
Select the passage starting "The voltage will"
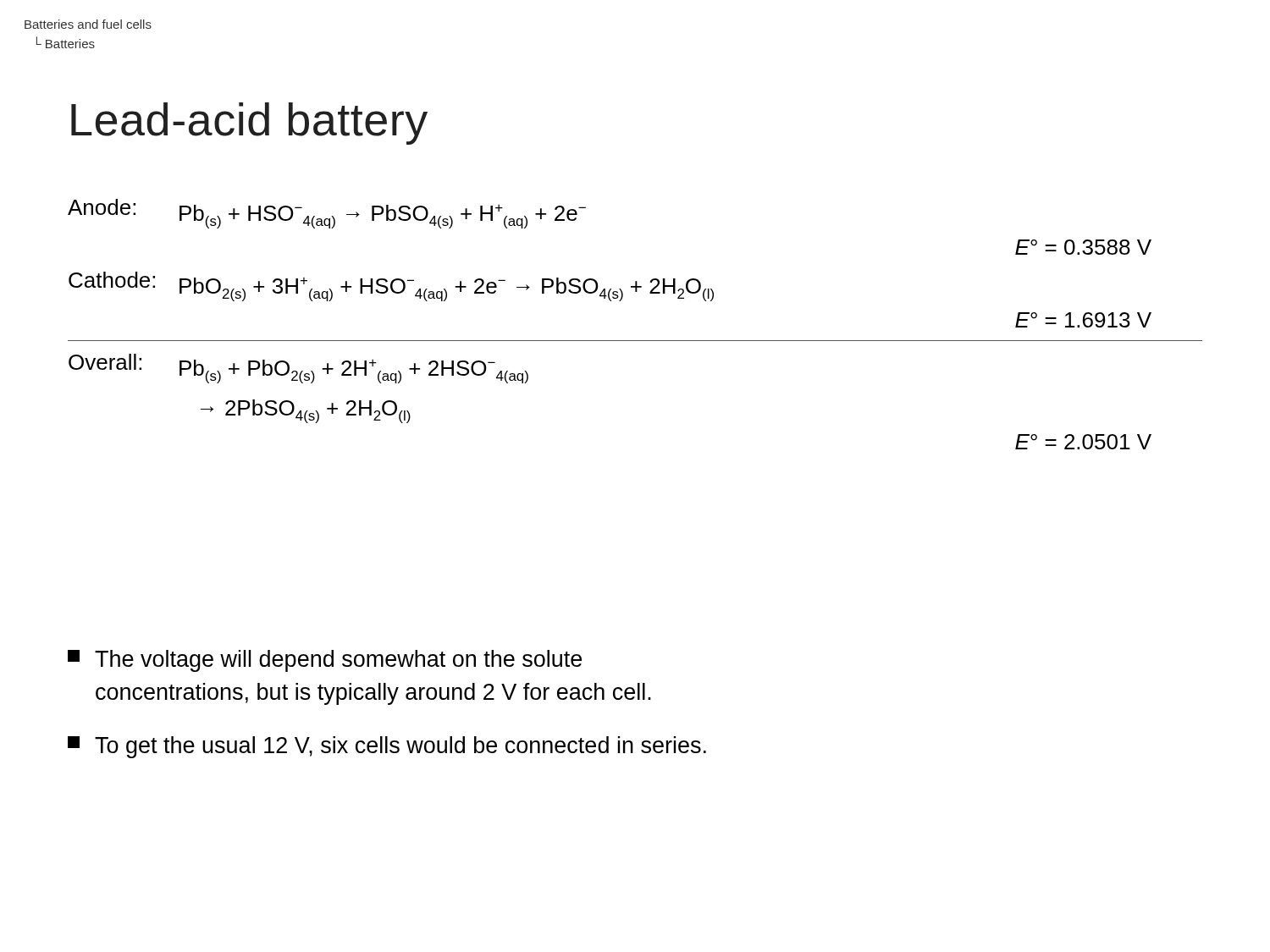point(360,676)
